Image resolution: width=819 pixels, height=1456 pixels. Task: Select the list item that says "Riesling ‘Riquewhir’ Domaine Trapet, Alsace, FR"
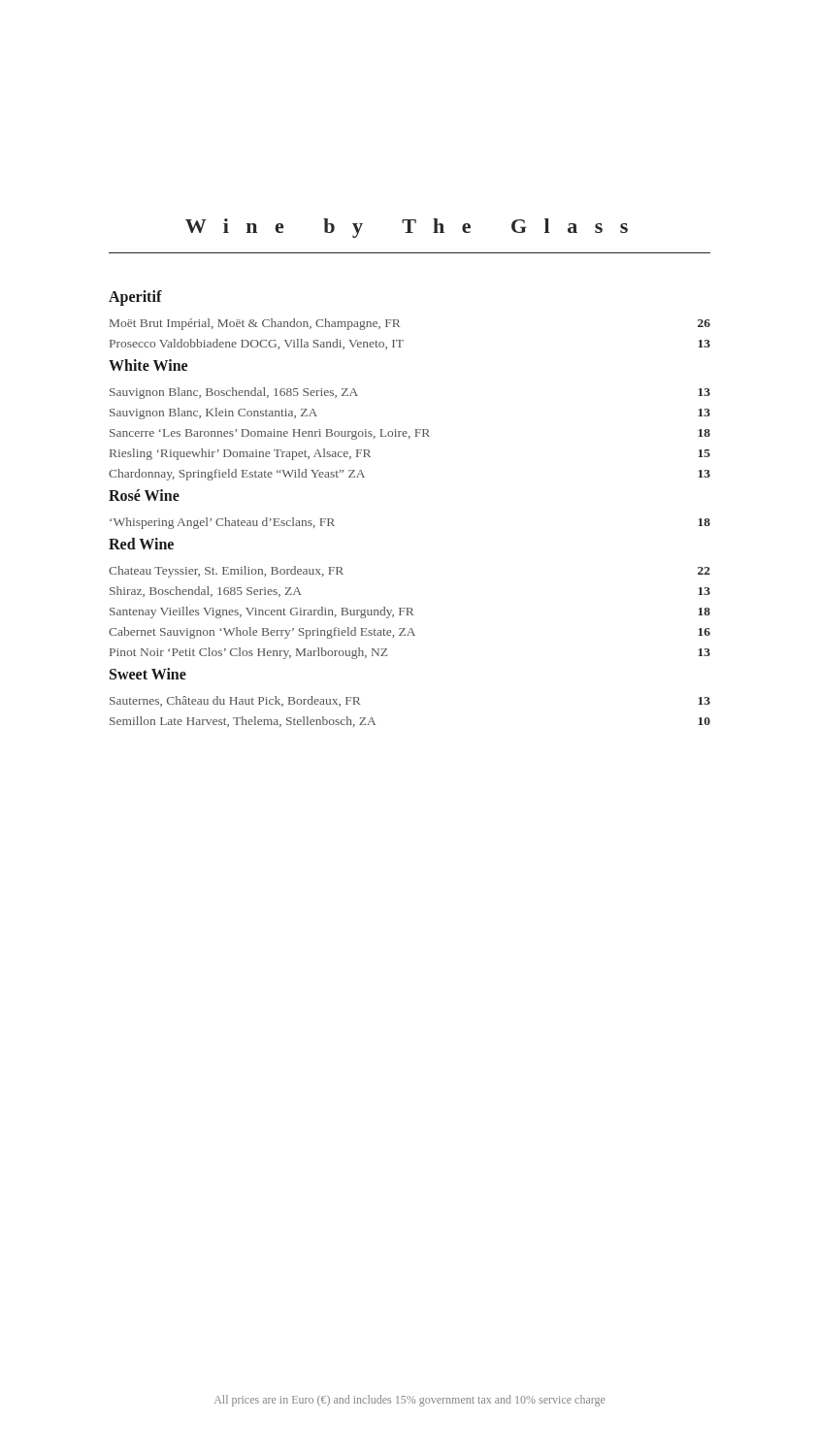click(x=243, y=454)
